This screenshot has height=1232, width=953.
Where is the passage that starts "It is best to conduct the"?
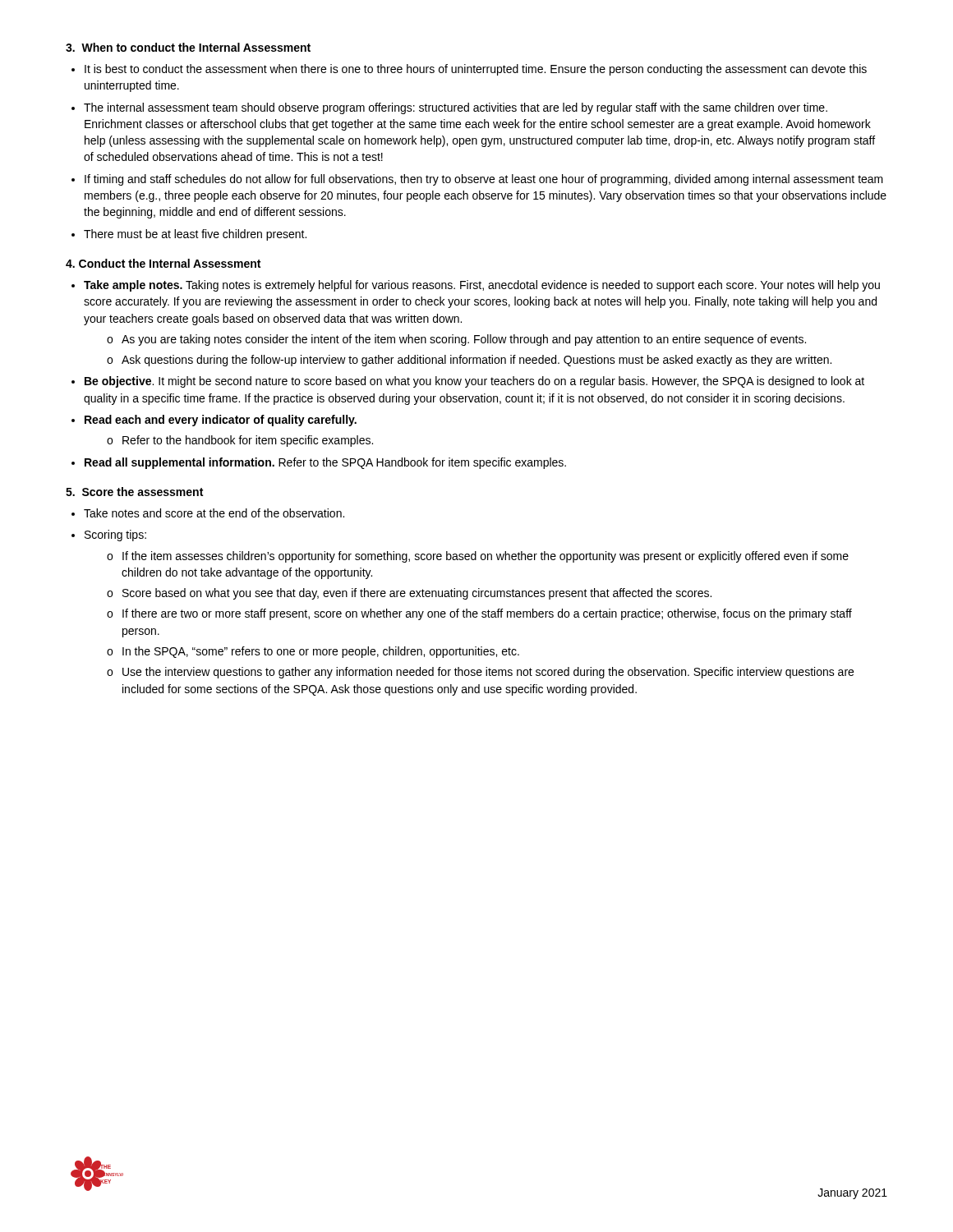pos(475,77)
